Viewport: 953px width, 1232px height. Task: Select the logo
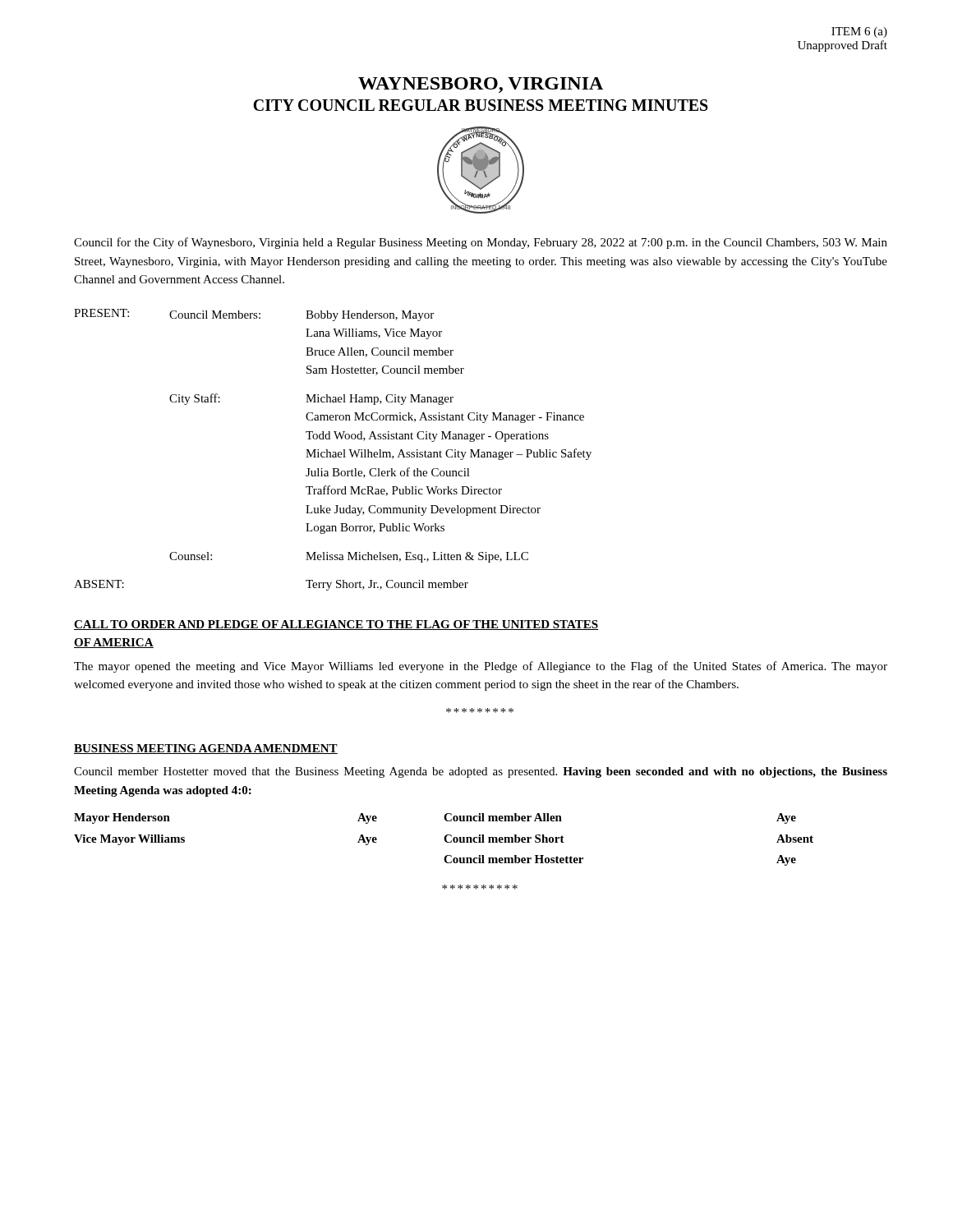481,172
